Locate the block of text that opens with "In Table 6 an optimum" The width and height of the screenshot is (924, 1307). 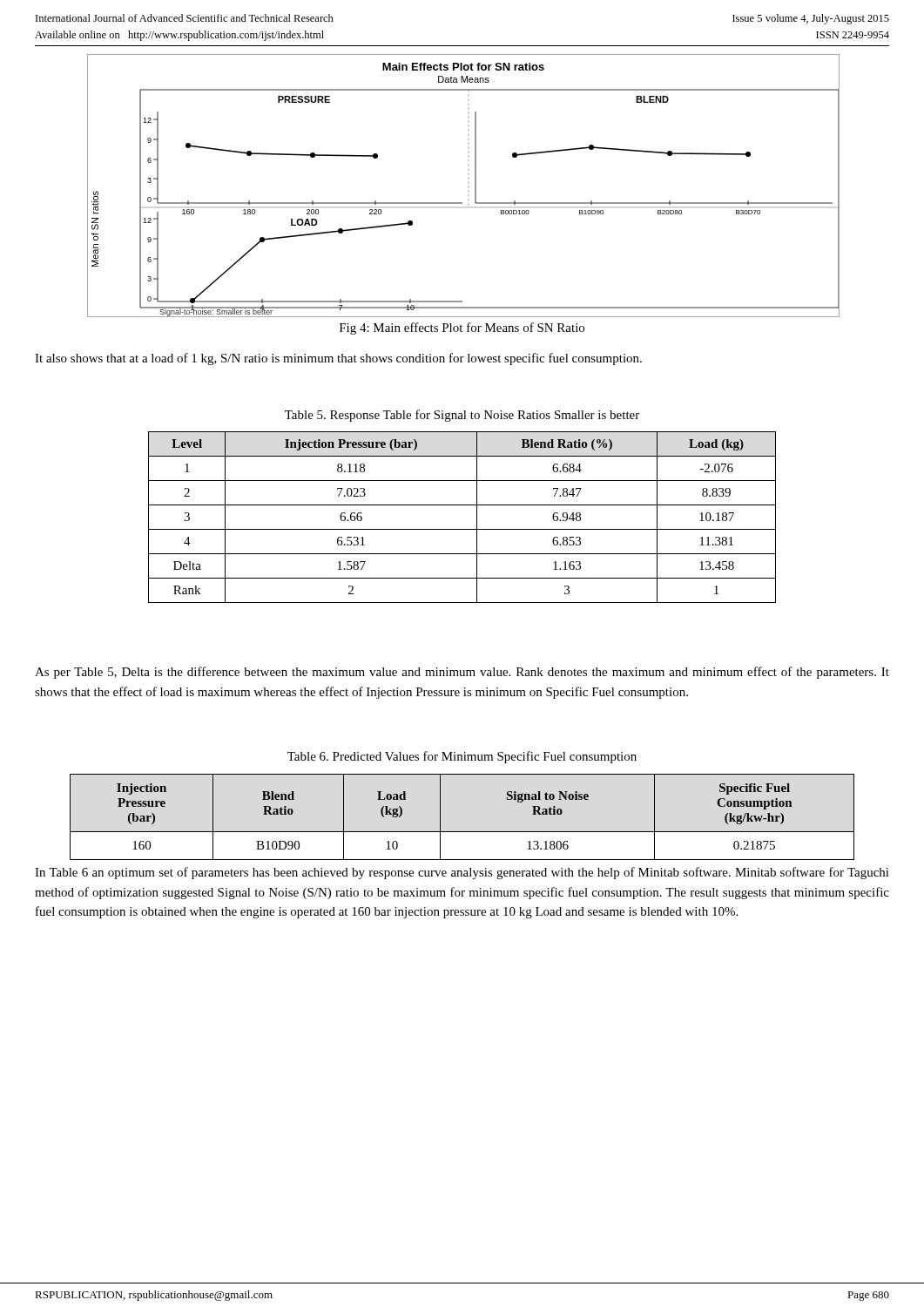462,892
